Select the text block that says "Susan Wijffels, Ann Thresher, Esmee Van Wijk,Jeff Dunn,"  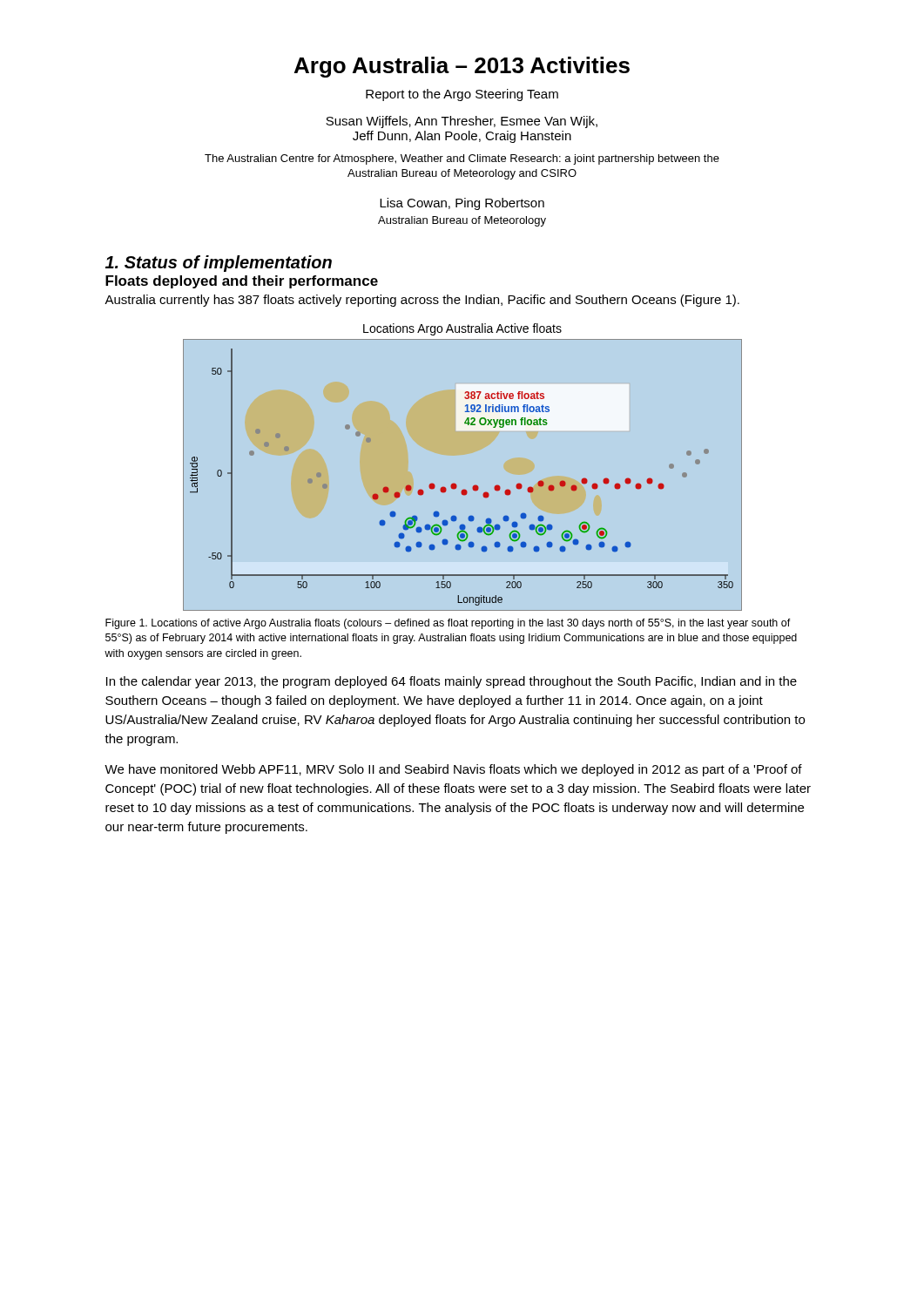coord(462,128)
